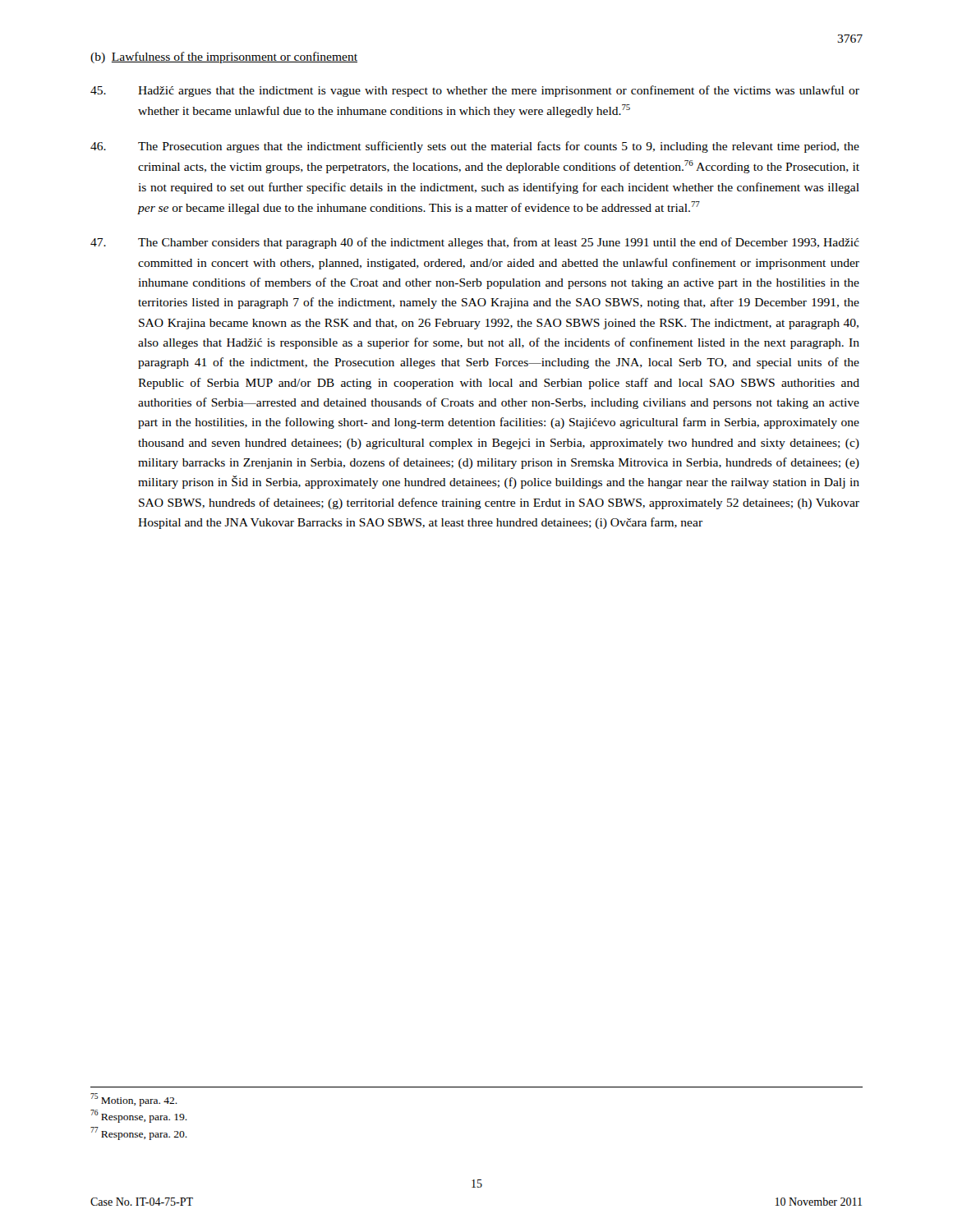Click the passage that begins "The Prosecution argues that the indictment"

pyautogui.click(x=475, y=177)
